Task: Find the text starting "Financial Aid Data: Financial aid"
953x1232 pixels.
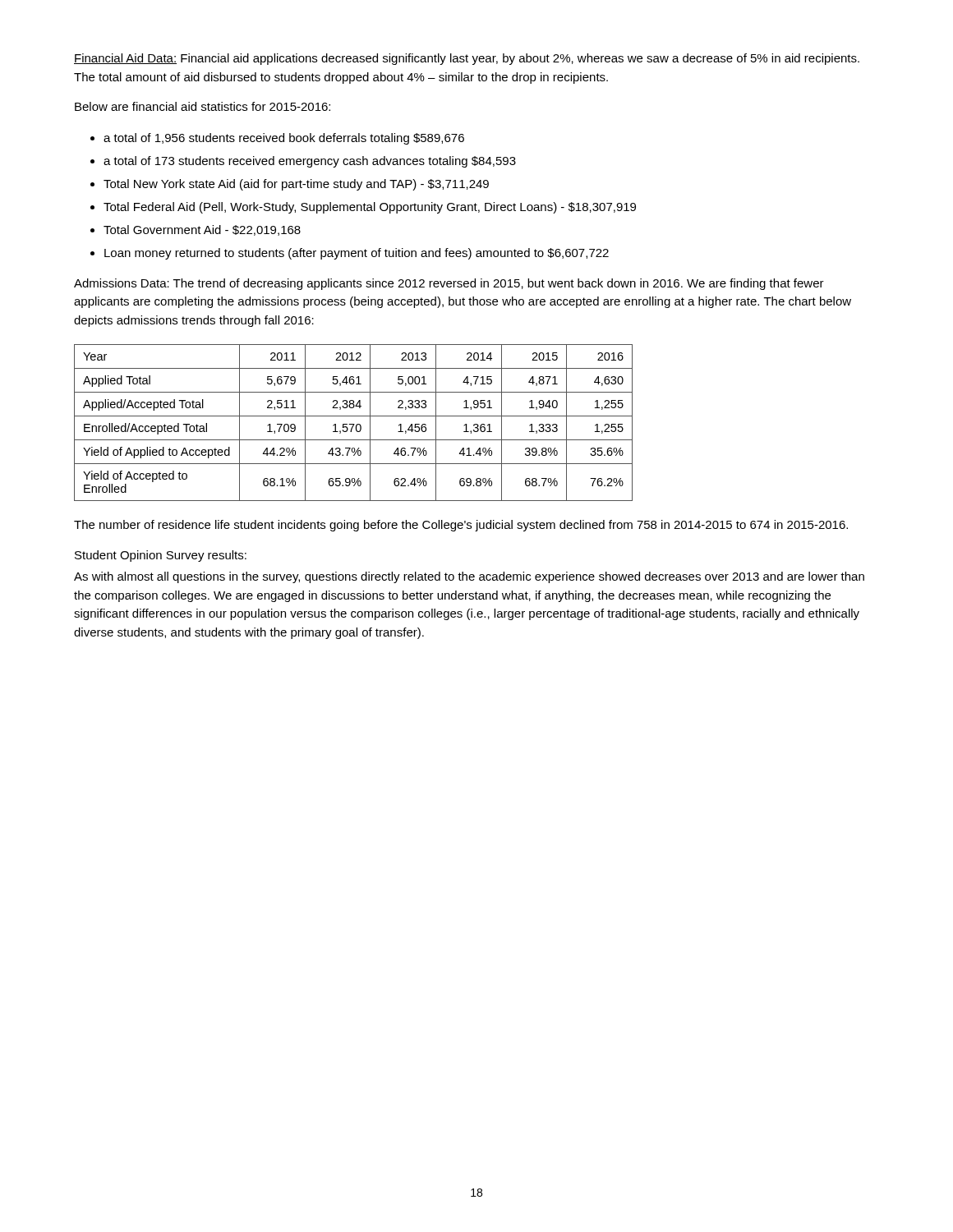Action: coord(467,67)
